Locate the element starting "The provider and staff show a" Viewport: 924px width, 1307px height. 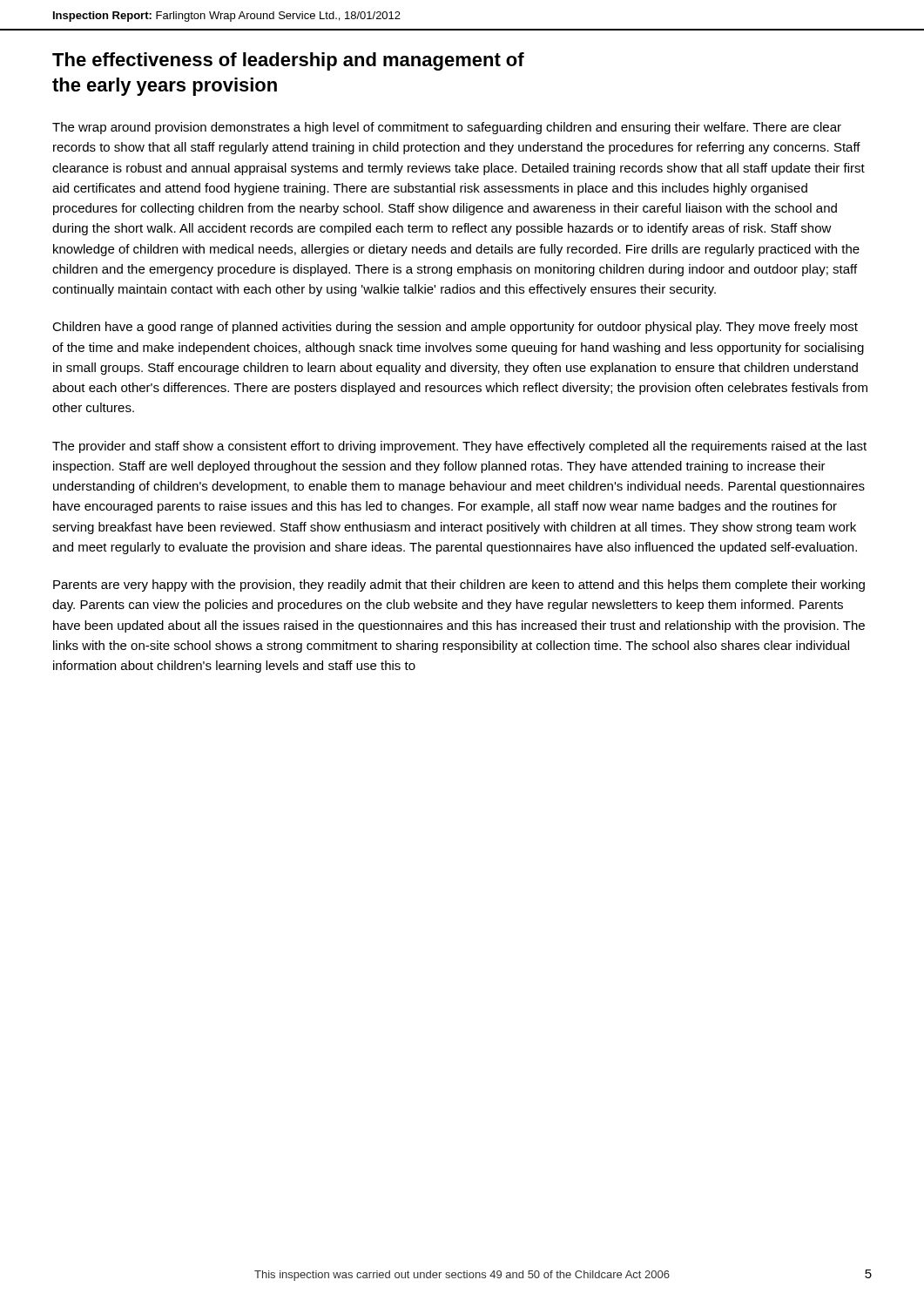460,496
